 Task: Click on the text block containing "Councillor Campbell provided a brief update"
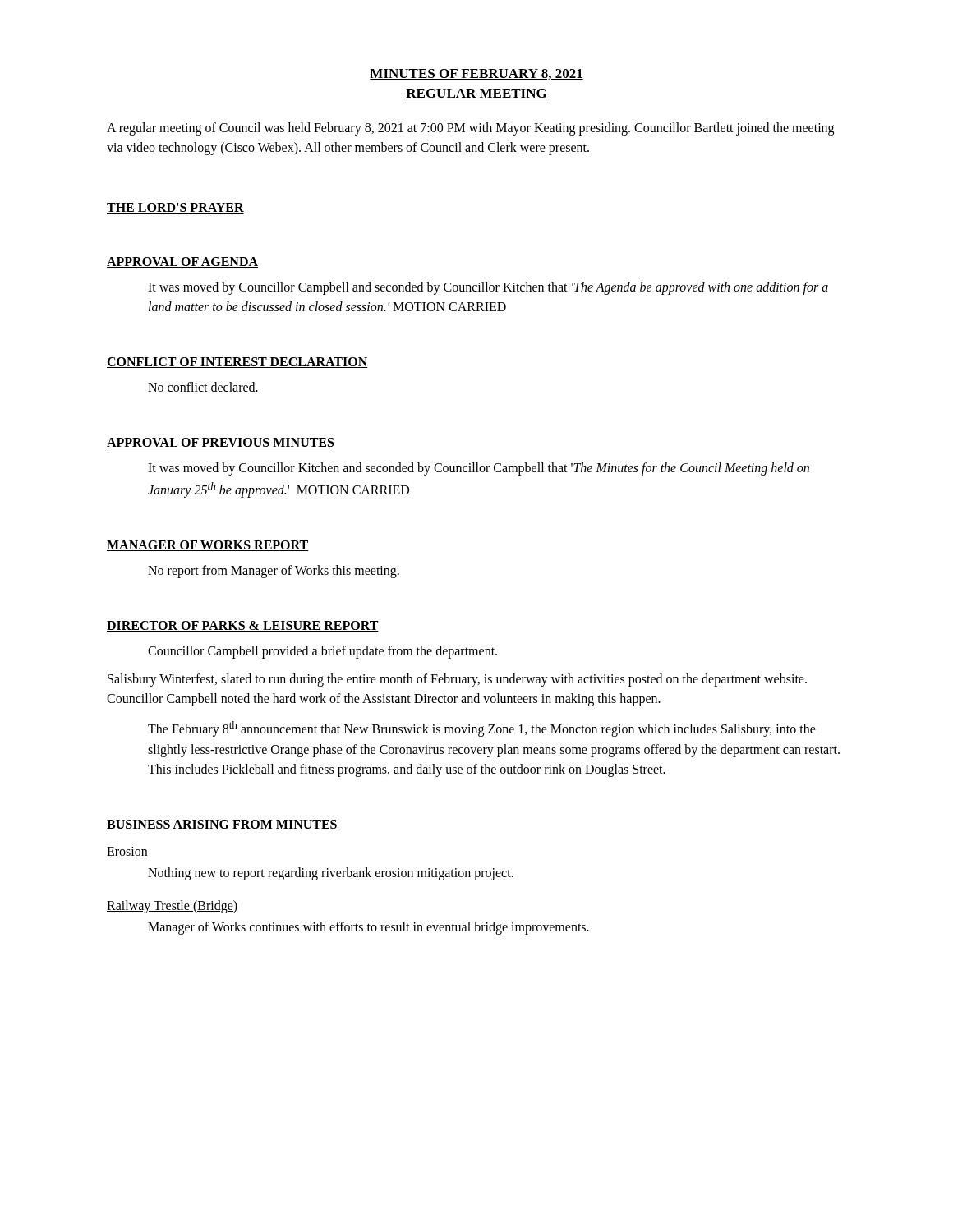[x=476, y=710]
